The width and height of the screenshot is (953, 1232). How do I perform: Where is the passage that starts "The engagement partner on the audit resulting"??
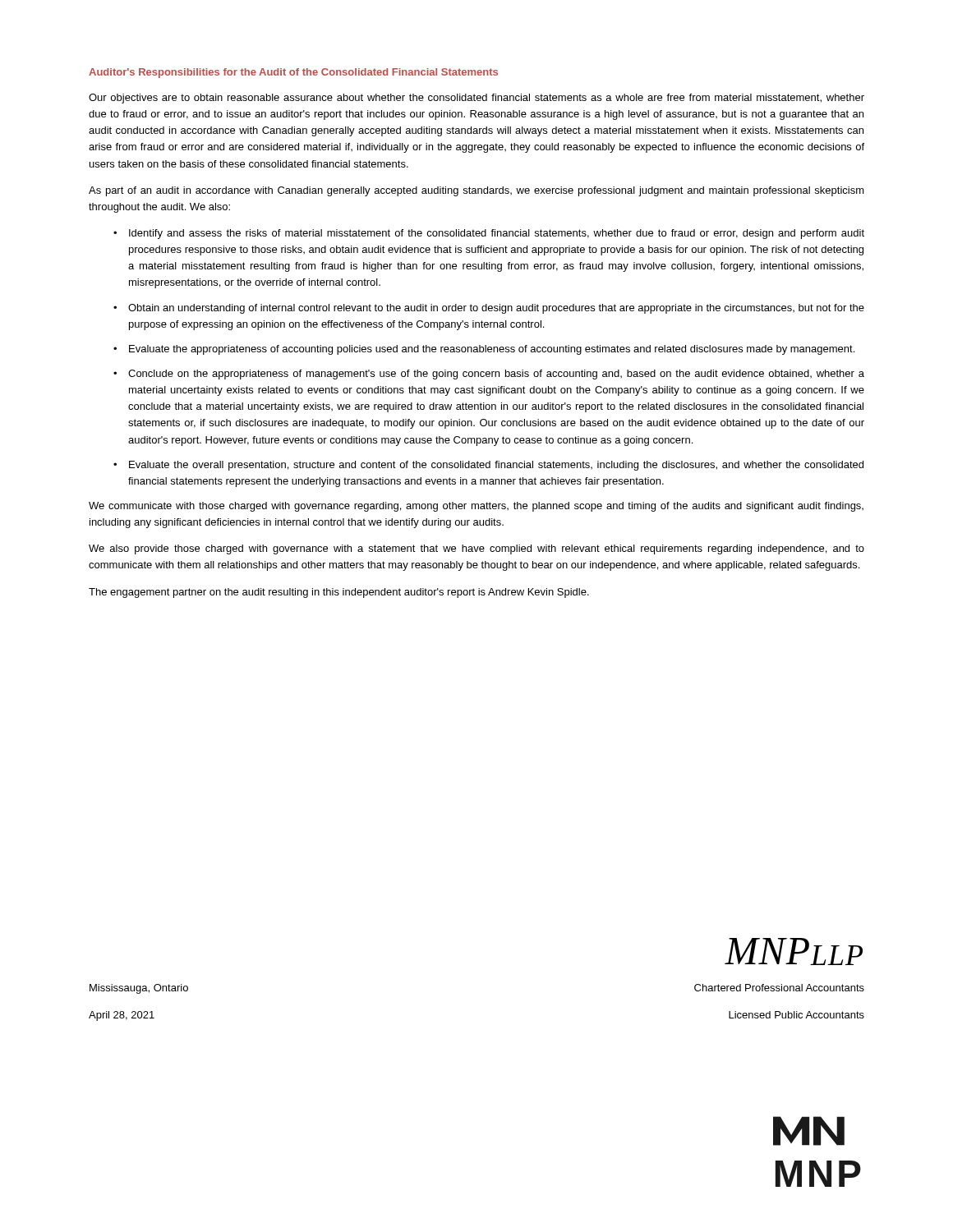[x=339, y=591]
